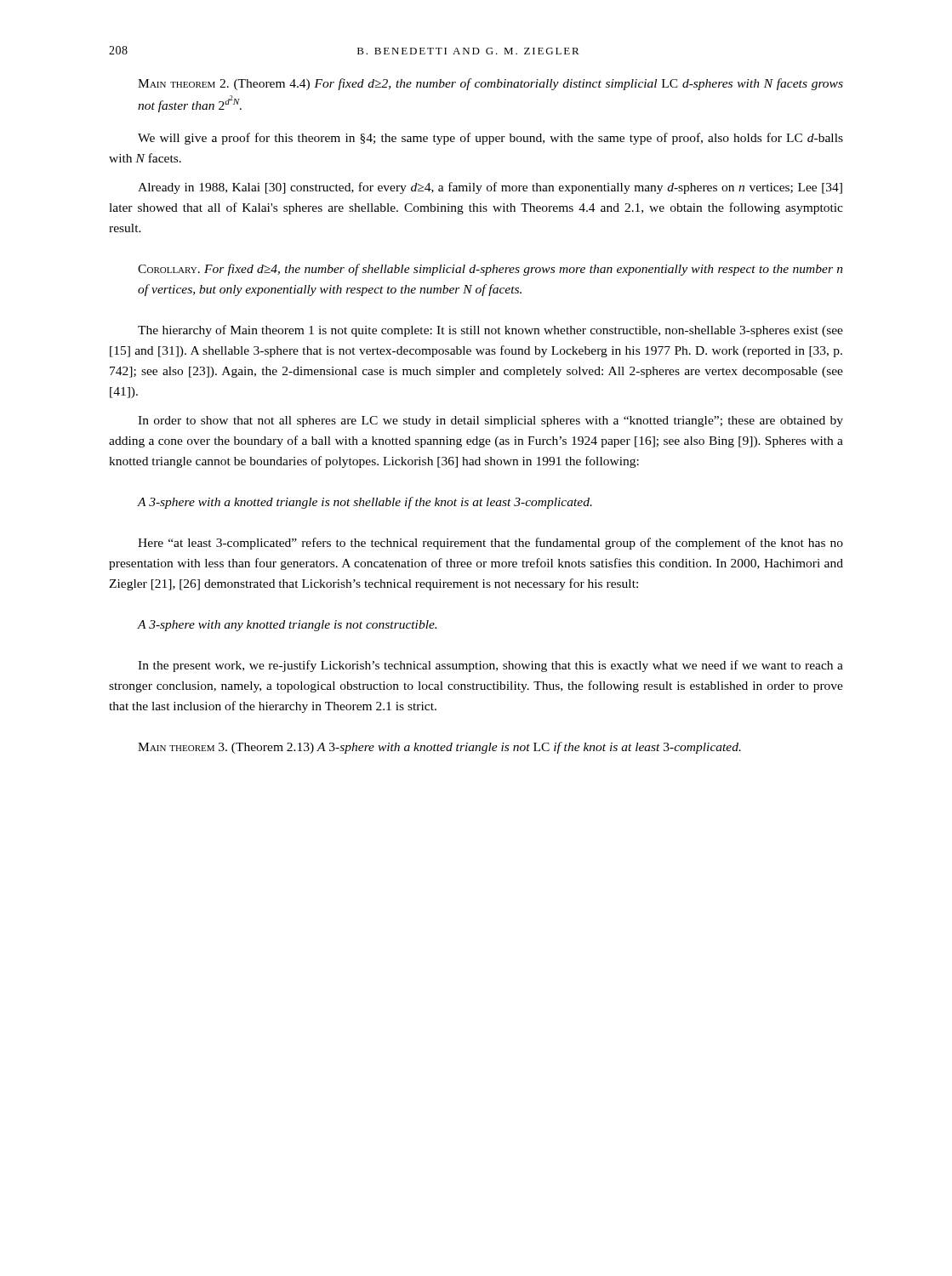Screen dimensions: 1276x952
Task: Locate the region starting "A 3-sphere with any"
Action: coord(288,624)
